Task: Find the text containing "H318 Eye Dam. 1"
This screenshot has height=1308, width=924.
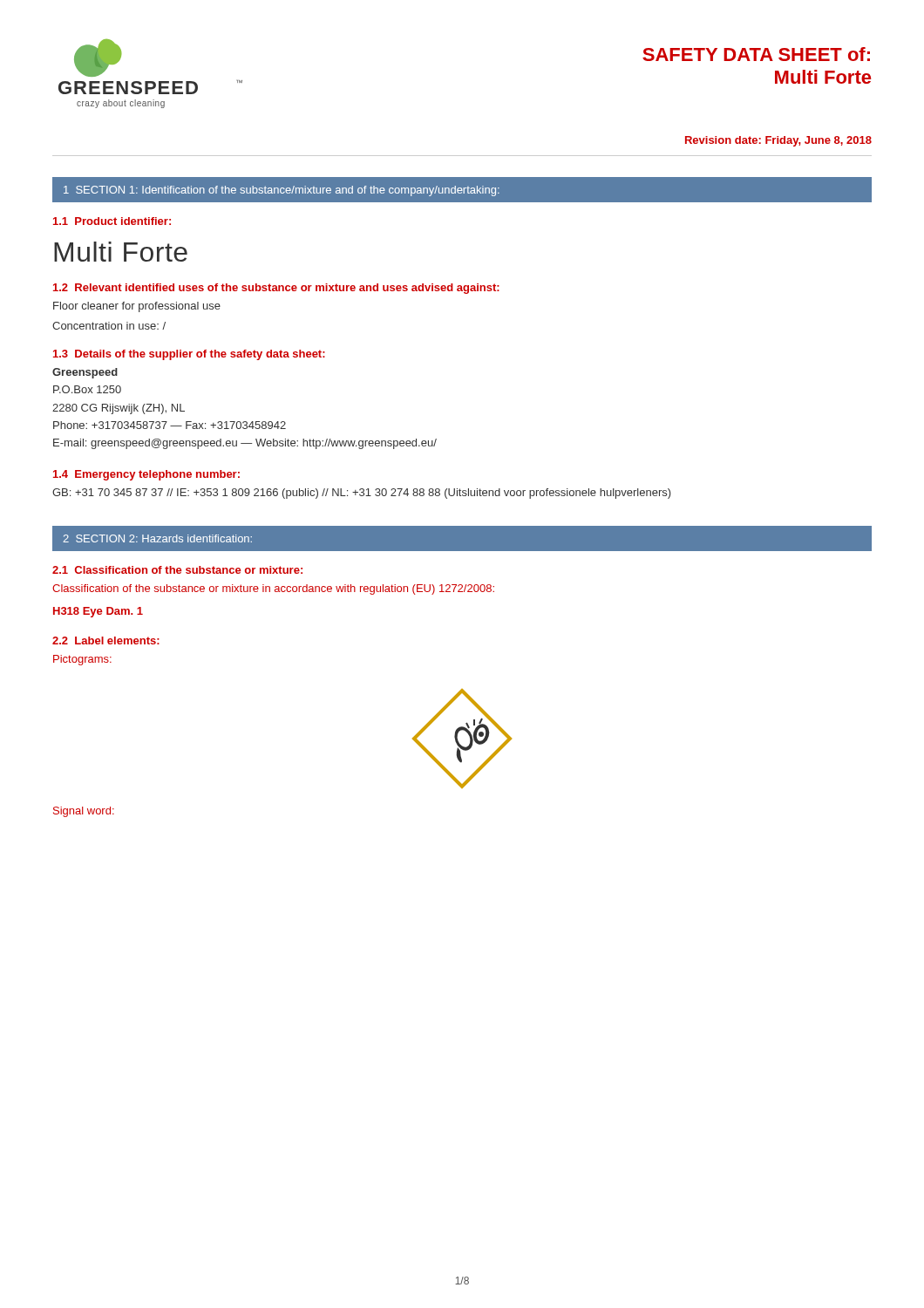Action: (98, 611)
